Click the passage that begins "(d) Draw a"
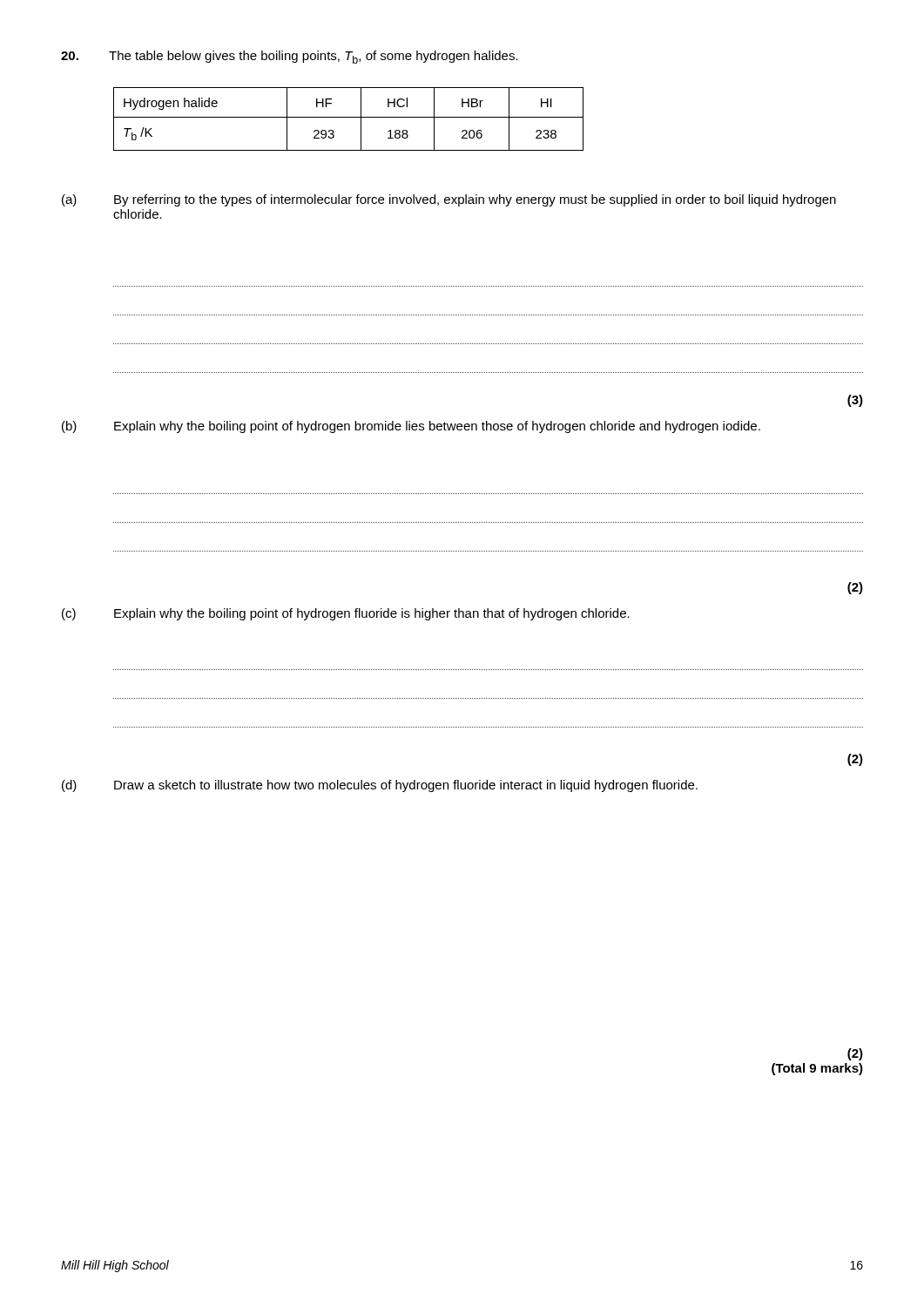This screenshot has width=924, height=1307. tap(380, 785)
